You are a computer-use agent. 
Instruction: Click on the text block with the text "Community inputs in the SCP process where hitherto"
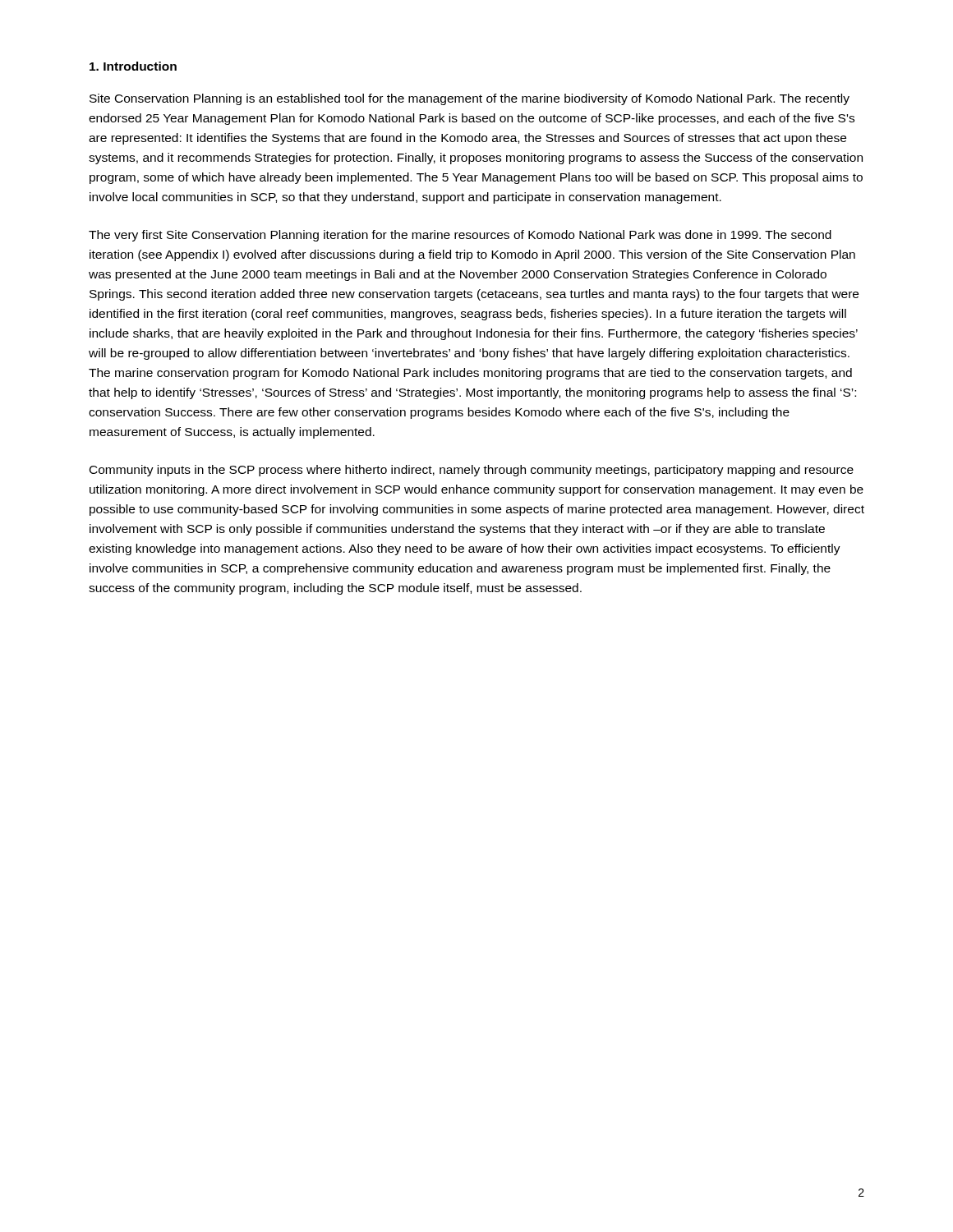coord(476,529)
